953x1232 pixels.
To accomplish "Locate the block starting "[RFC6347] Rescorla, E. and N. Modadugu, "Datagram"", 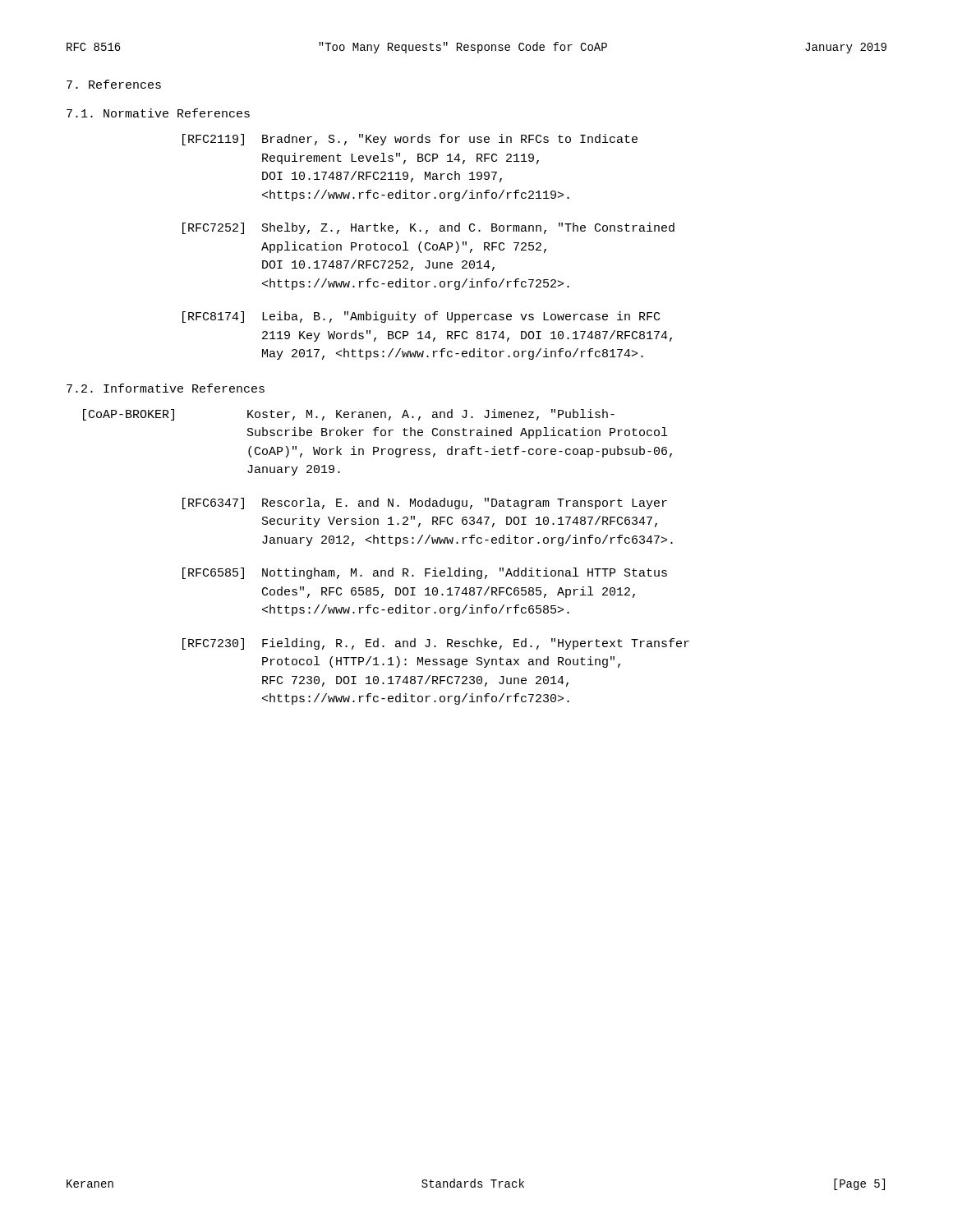I will pos(476,523).
